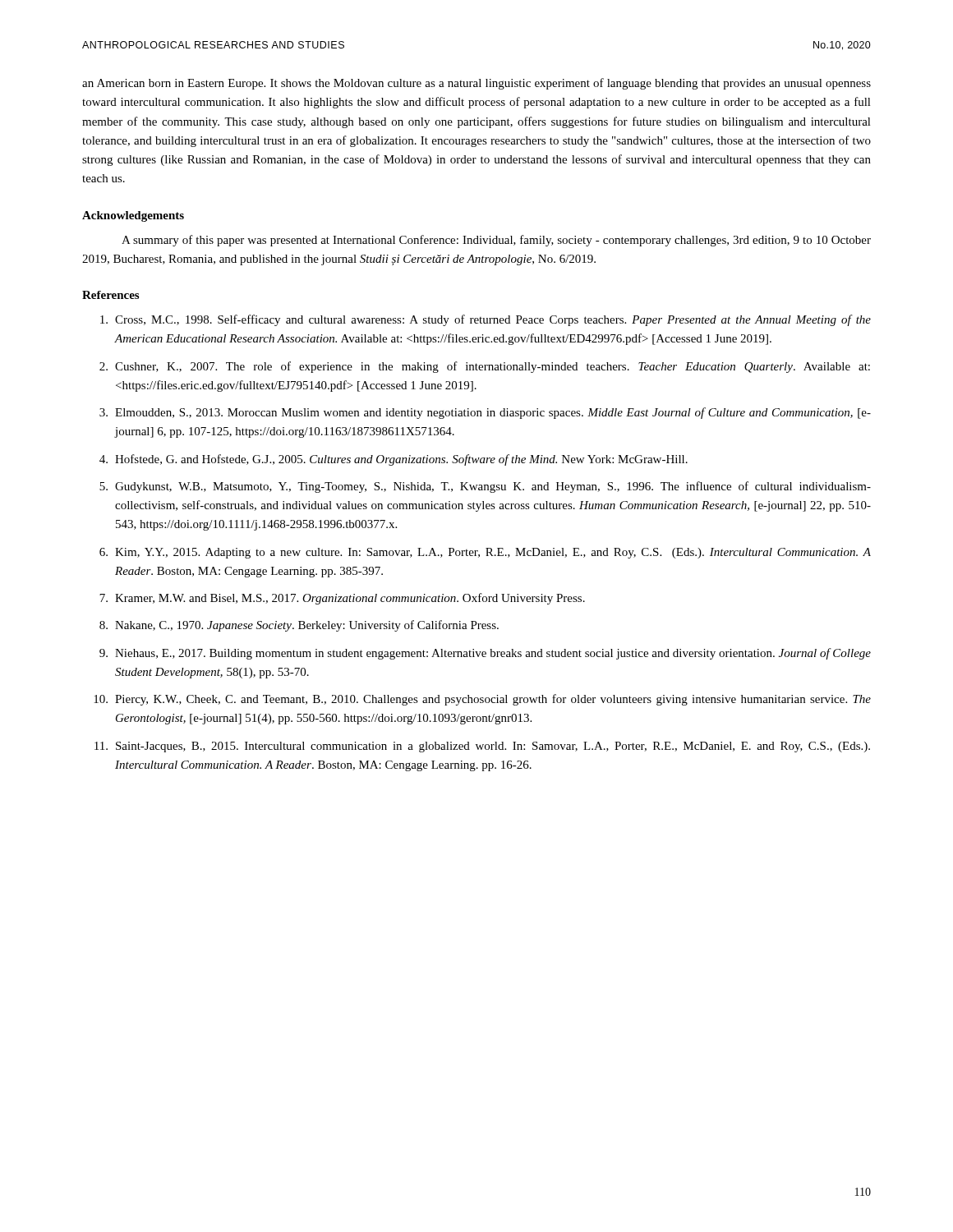Click the passage that begins "A summary of this paper was"

(476, 249)
